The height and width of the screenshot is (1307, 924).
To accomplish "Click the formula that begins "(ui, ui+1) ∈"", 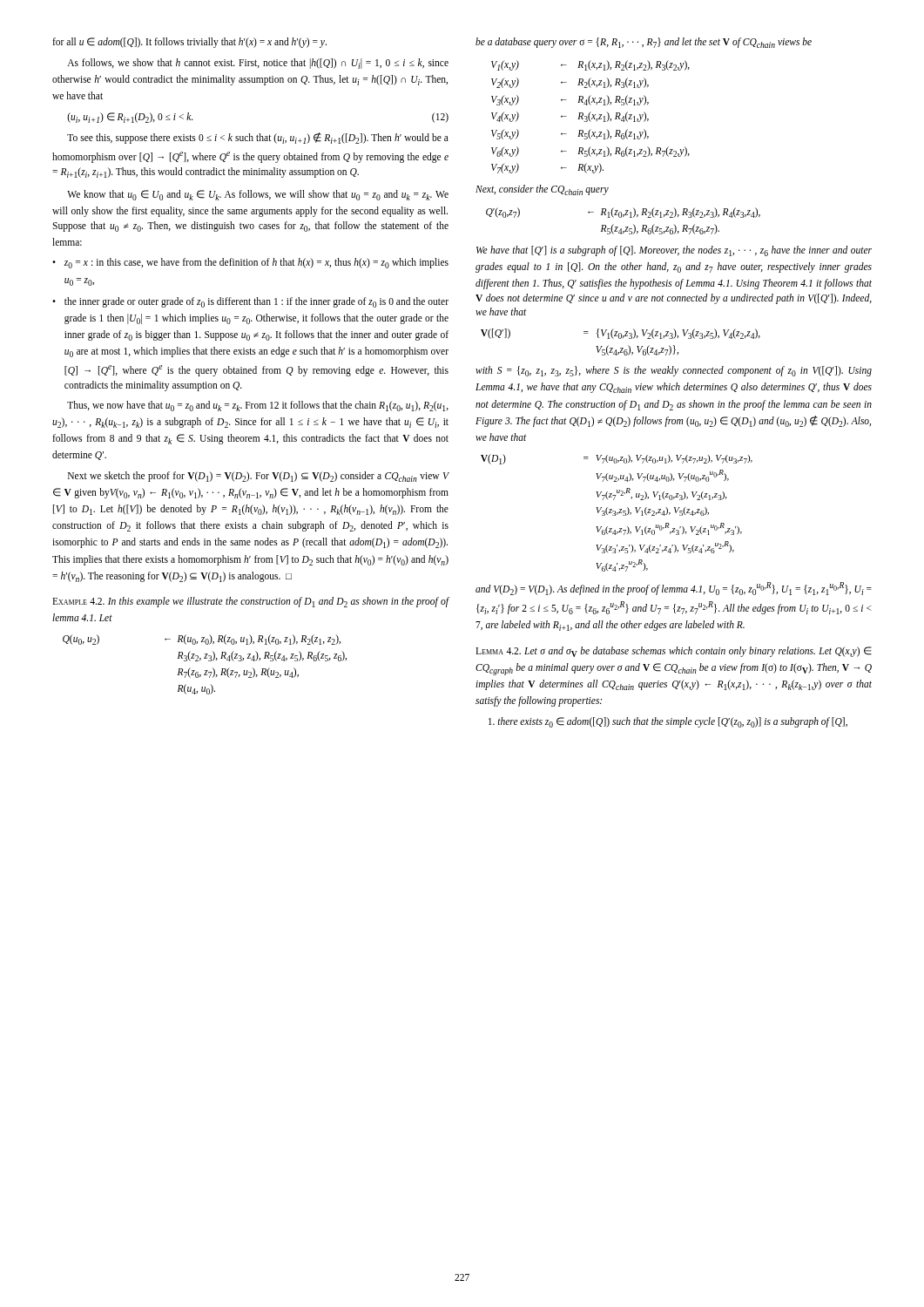I will coord(128,118).
